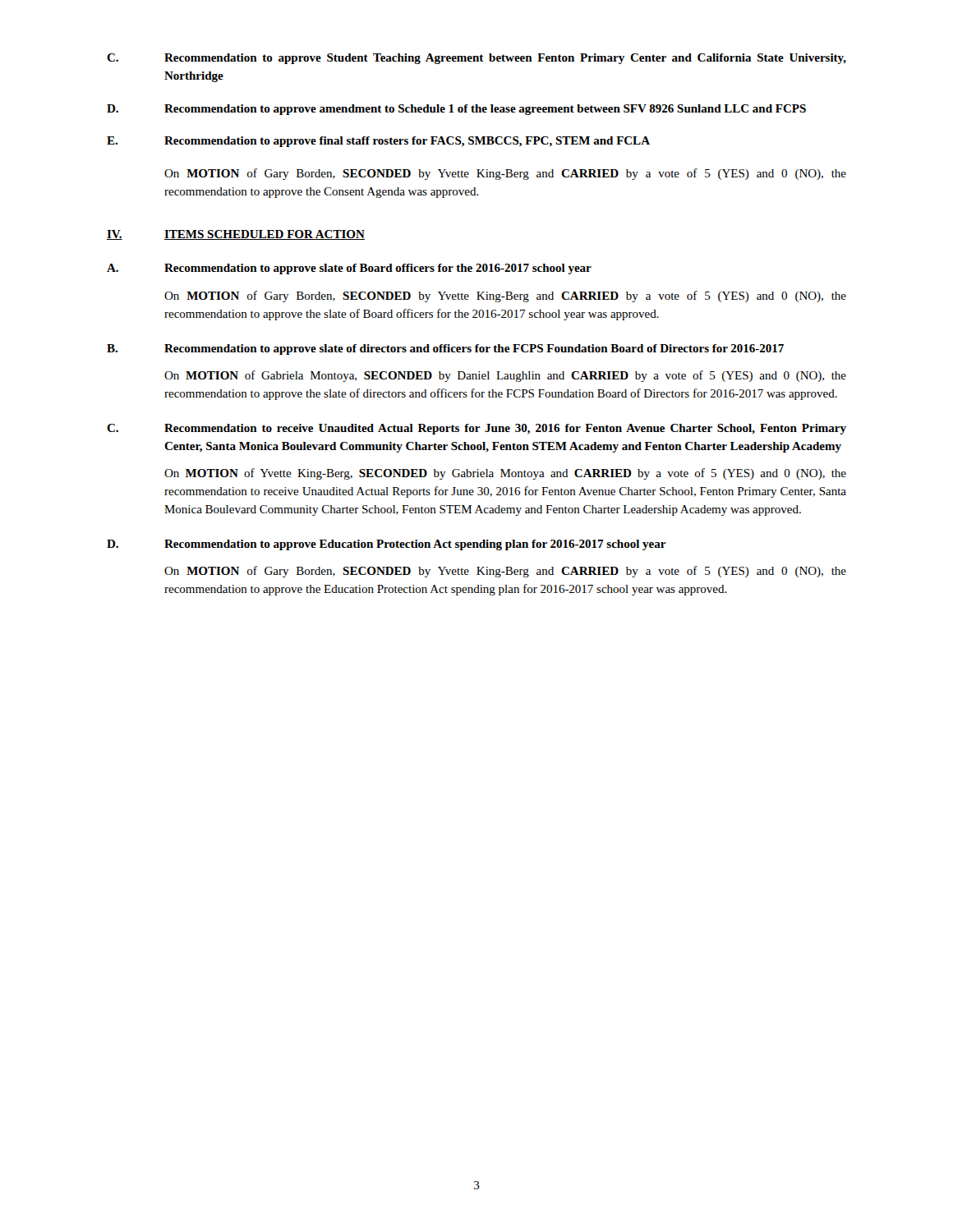953x1232 pixels.
Task: Select the passage starting "IV. ITEMS SCHEDULED"
Action: point(236,234)
